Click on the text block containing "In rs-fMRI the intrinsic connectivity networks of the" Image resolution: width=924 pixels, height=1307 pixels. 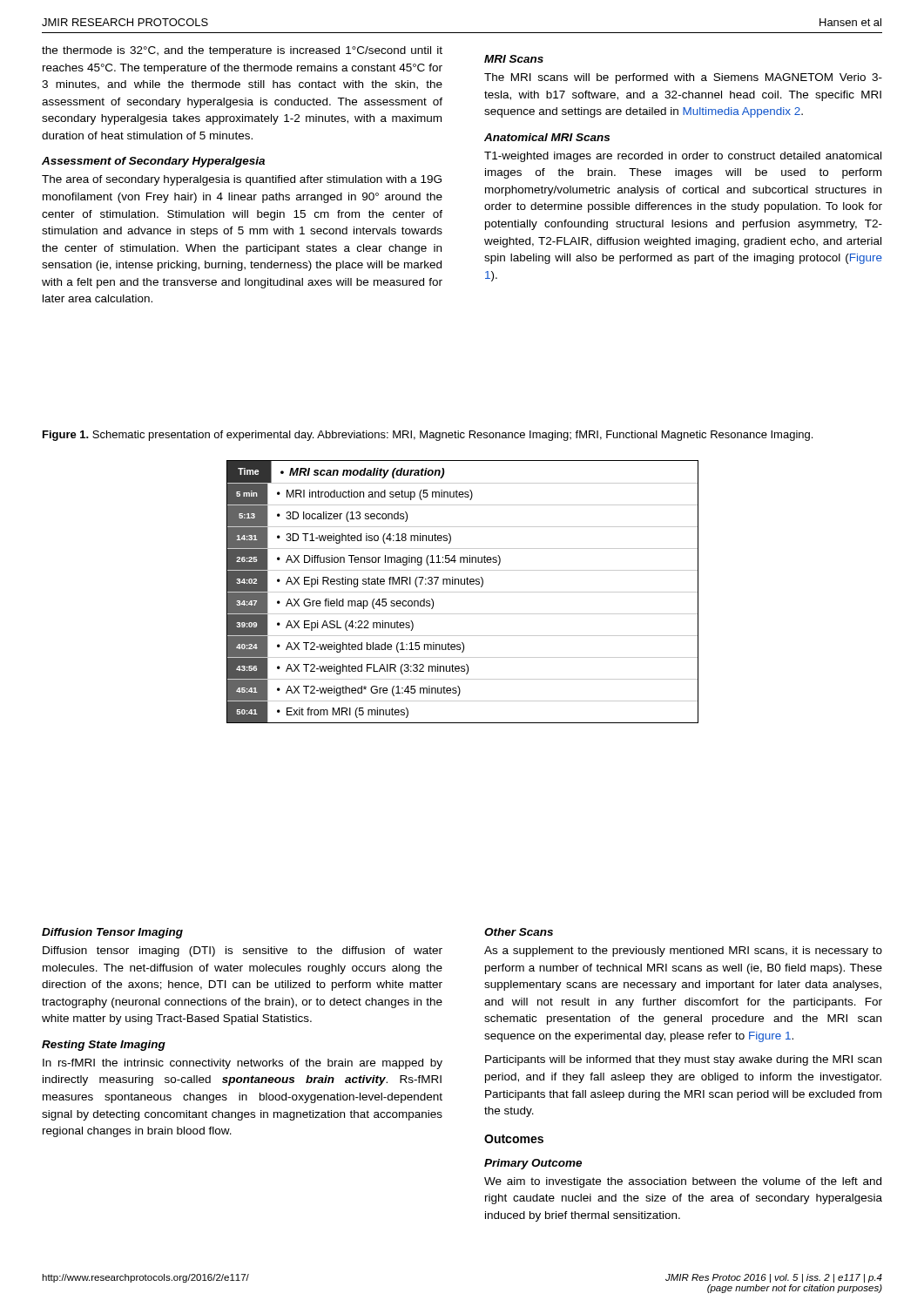242,1097
